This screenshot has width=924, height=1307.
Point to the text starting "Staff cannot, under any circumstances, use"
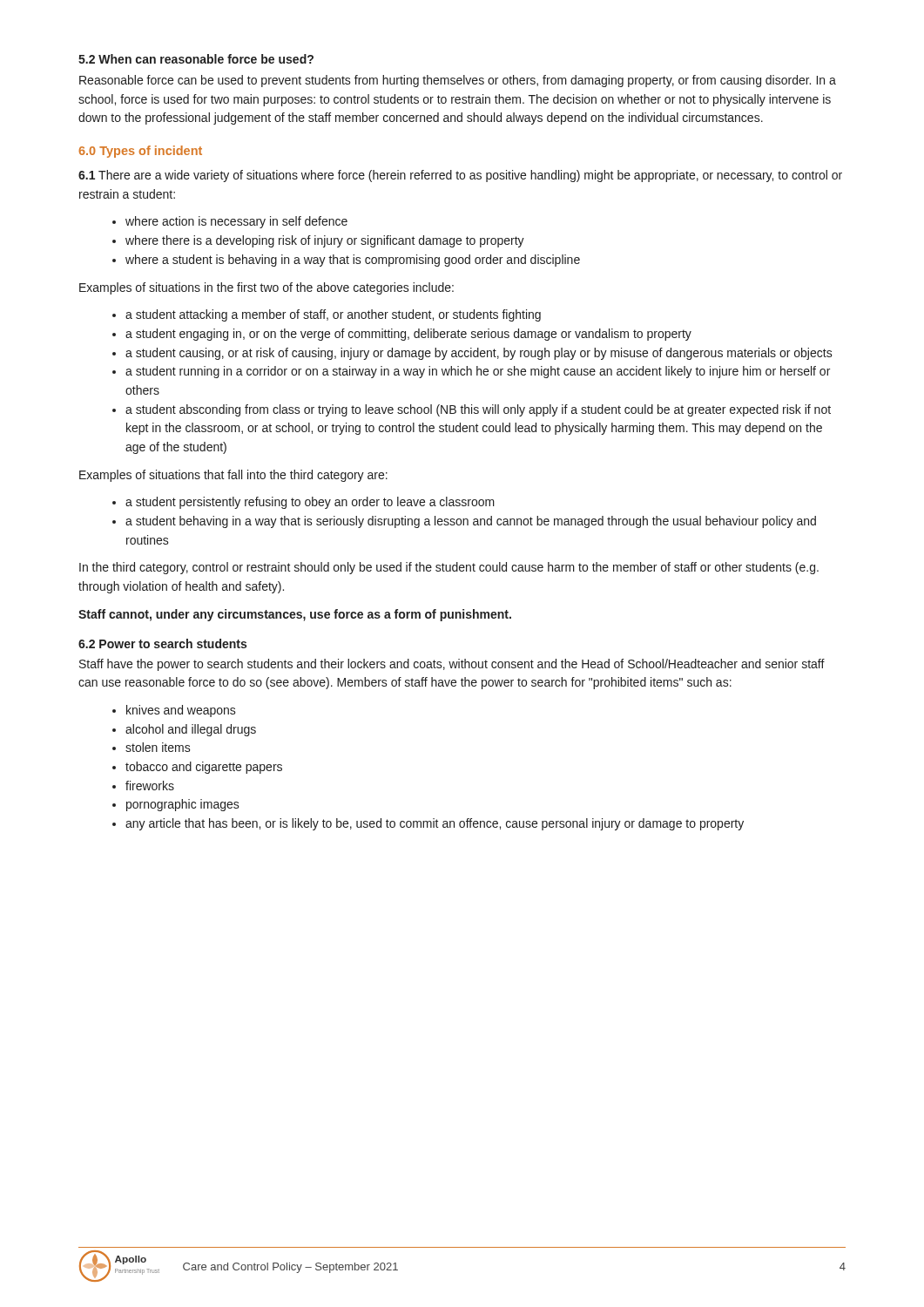tap(462, 615)
